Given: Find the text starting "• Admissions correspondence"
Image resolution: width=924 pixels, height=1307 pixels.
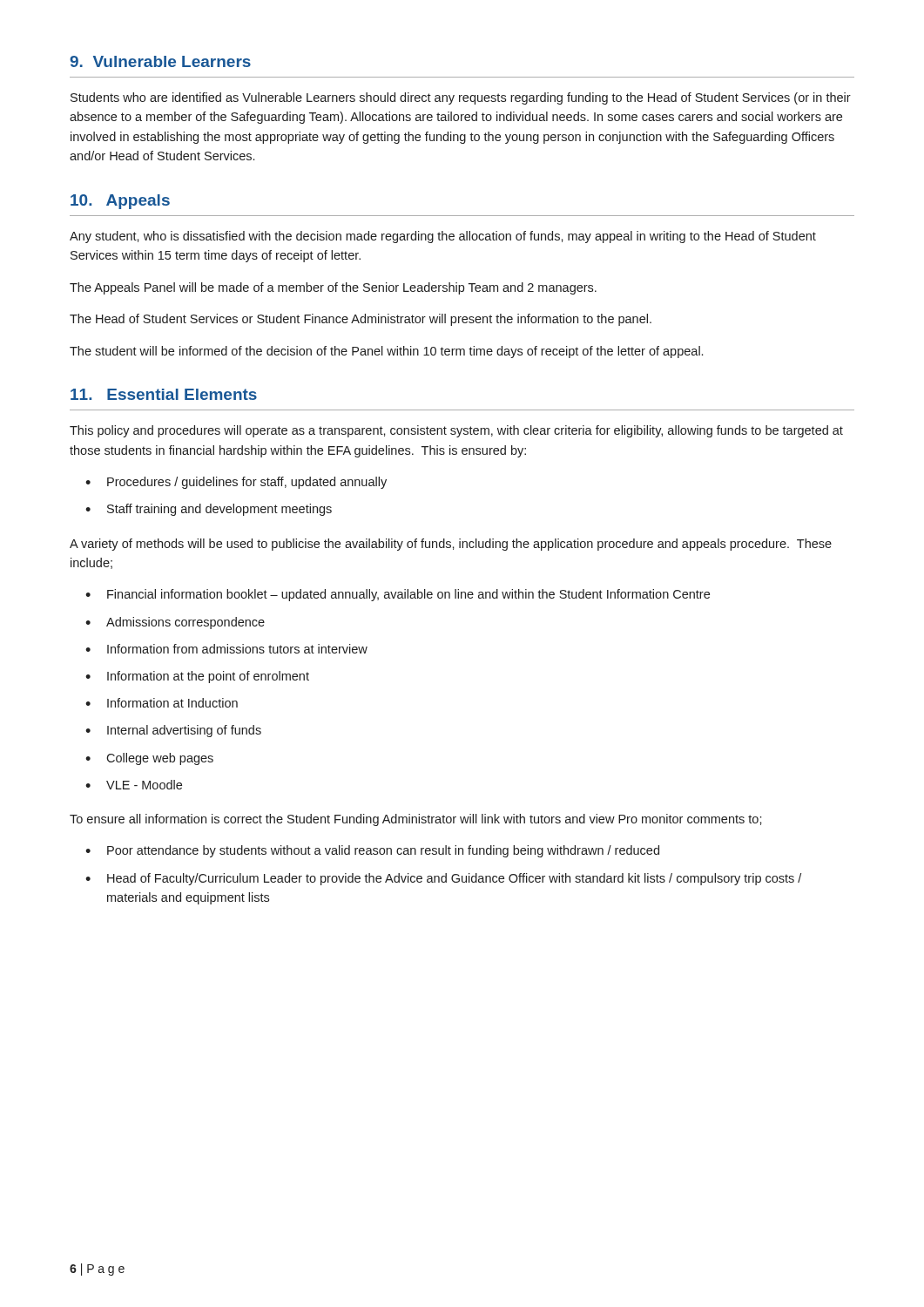Looking at the screenshot, I should click(x=175, y=623).
